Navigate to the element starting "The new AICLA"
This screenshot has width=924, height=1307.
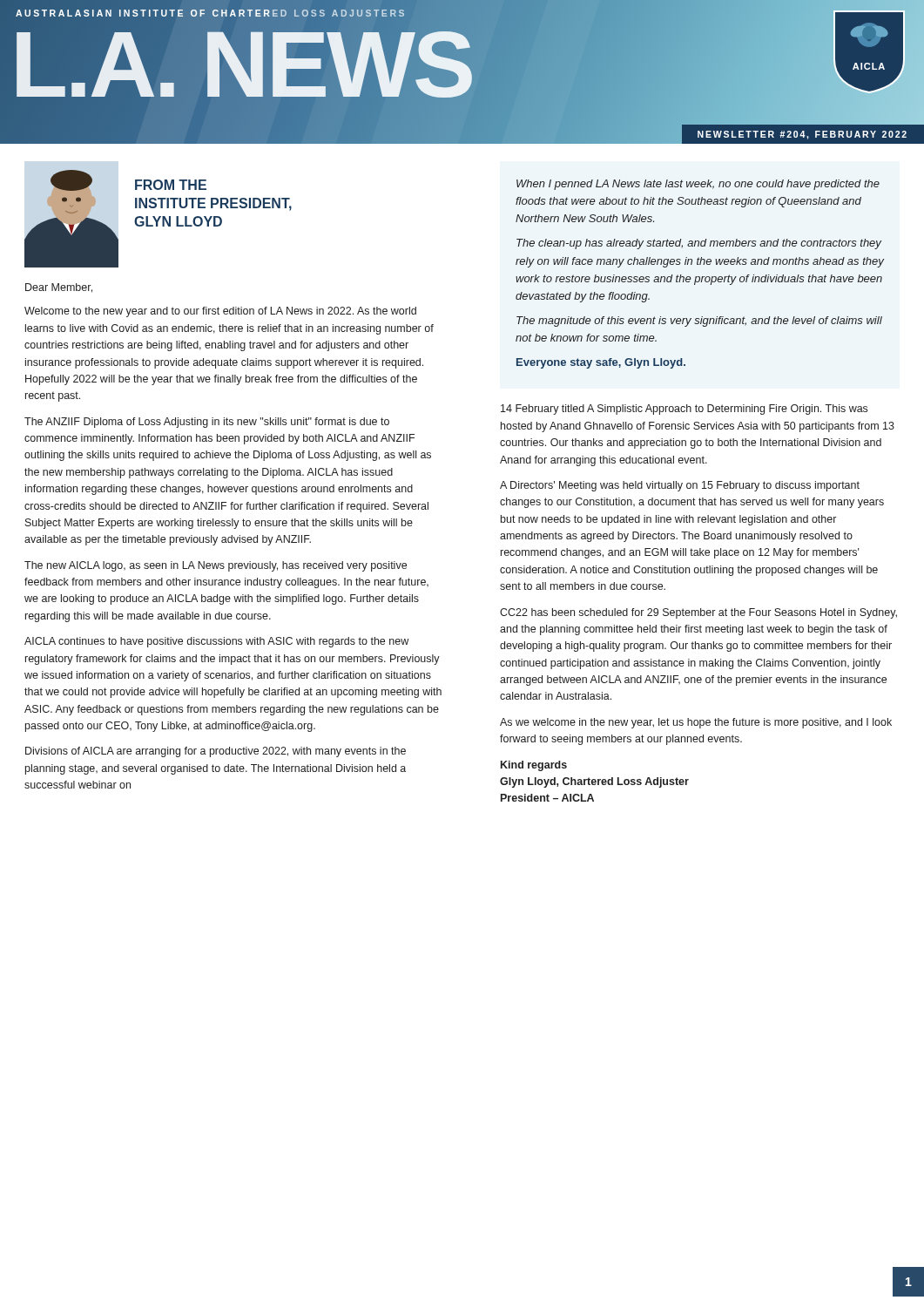(x=227, y=591)
